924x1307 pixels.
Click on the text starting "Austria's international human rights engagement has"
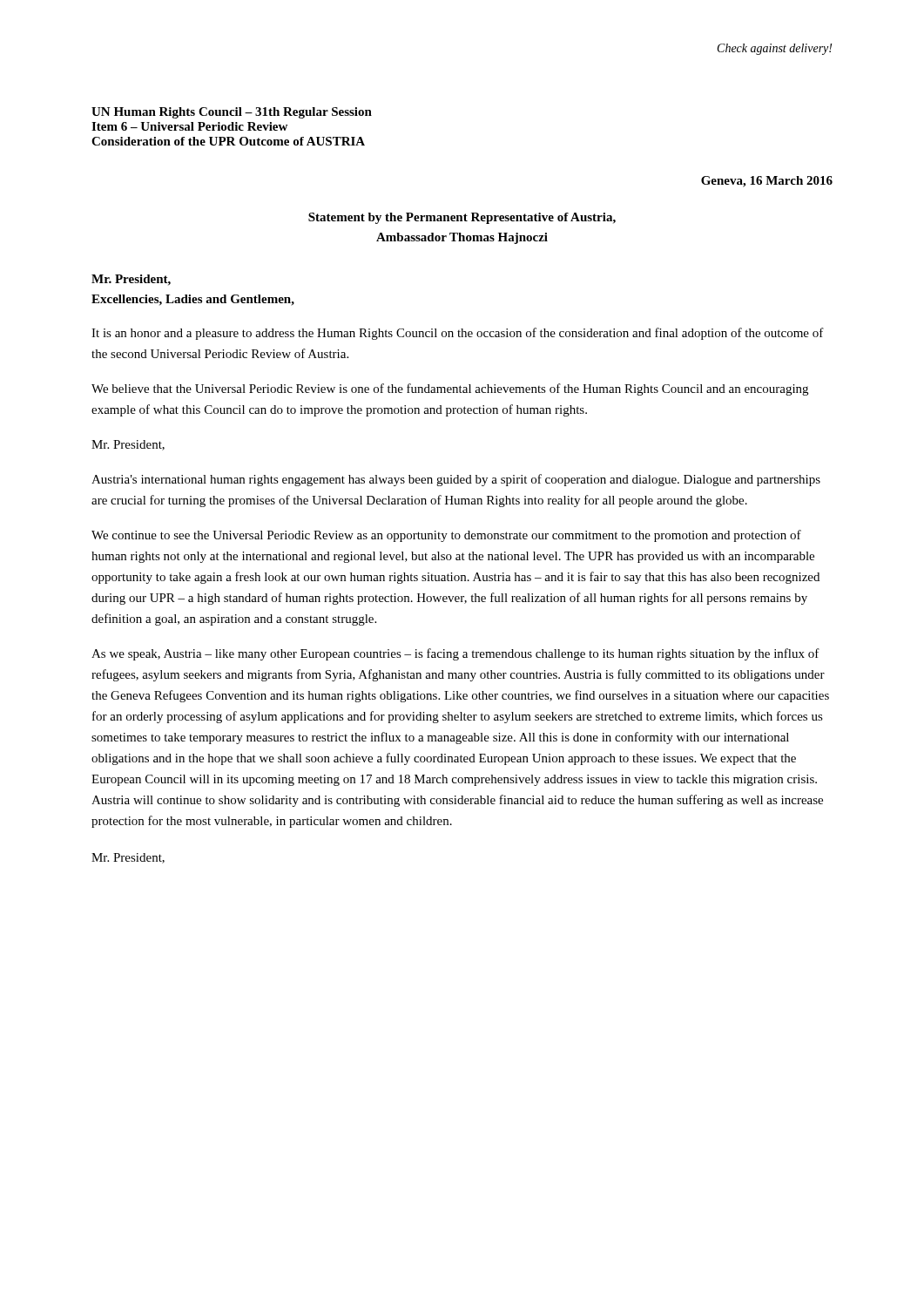pyautogui.click(x=456, y=490)
